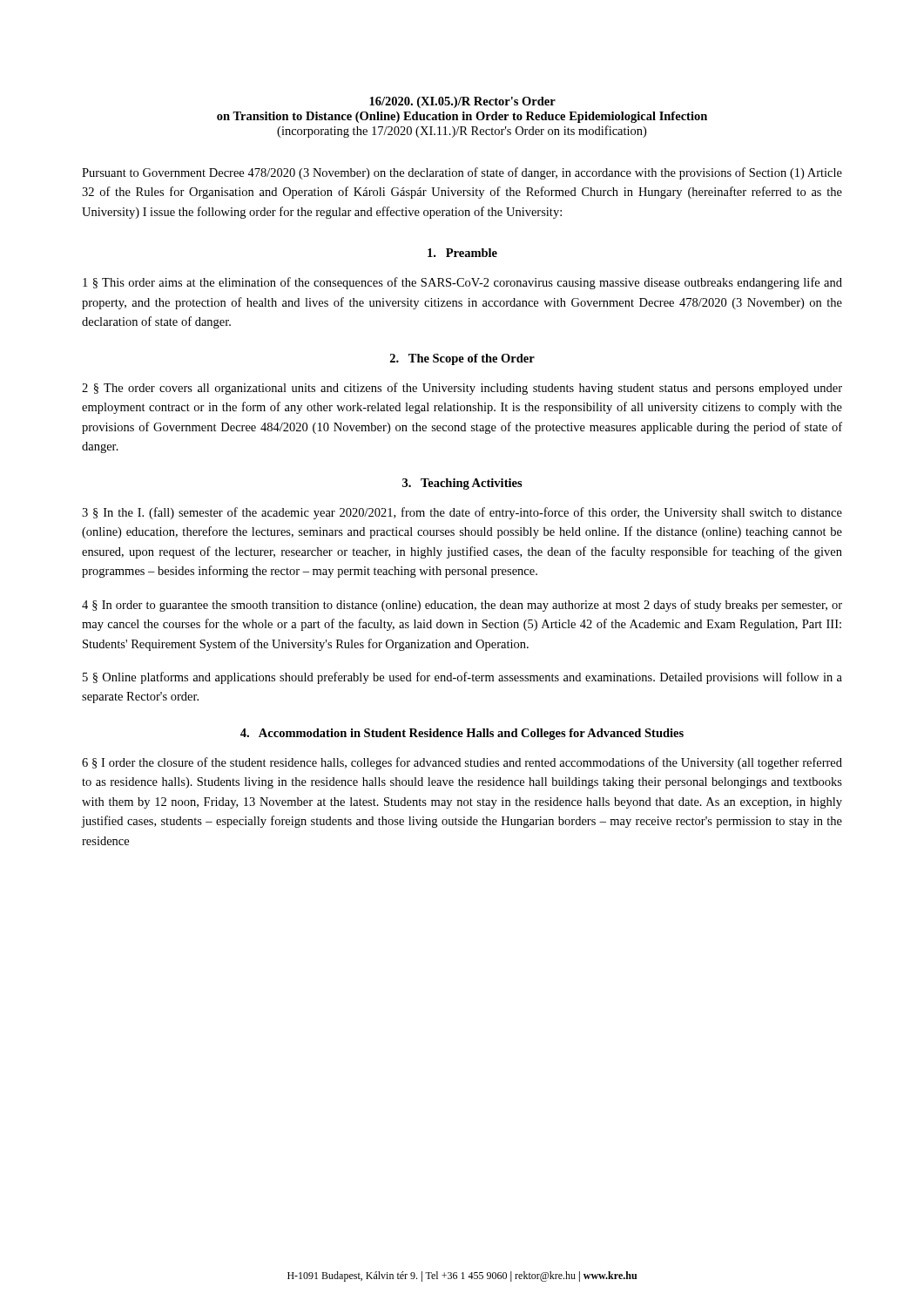Locate the text "3. Teaching Activities"
Viewport: 924px width, 1307px height.
click(462, 482)
